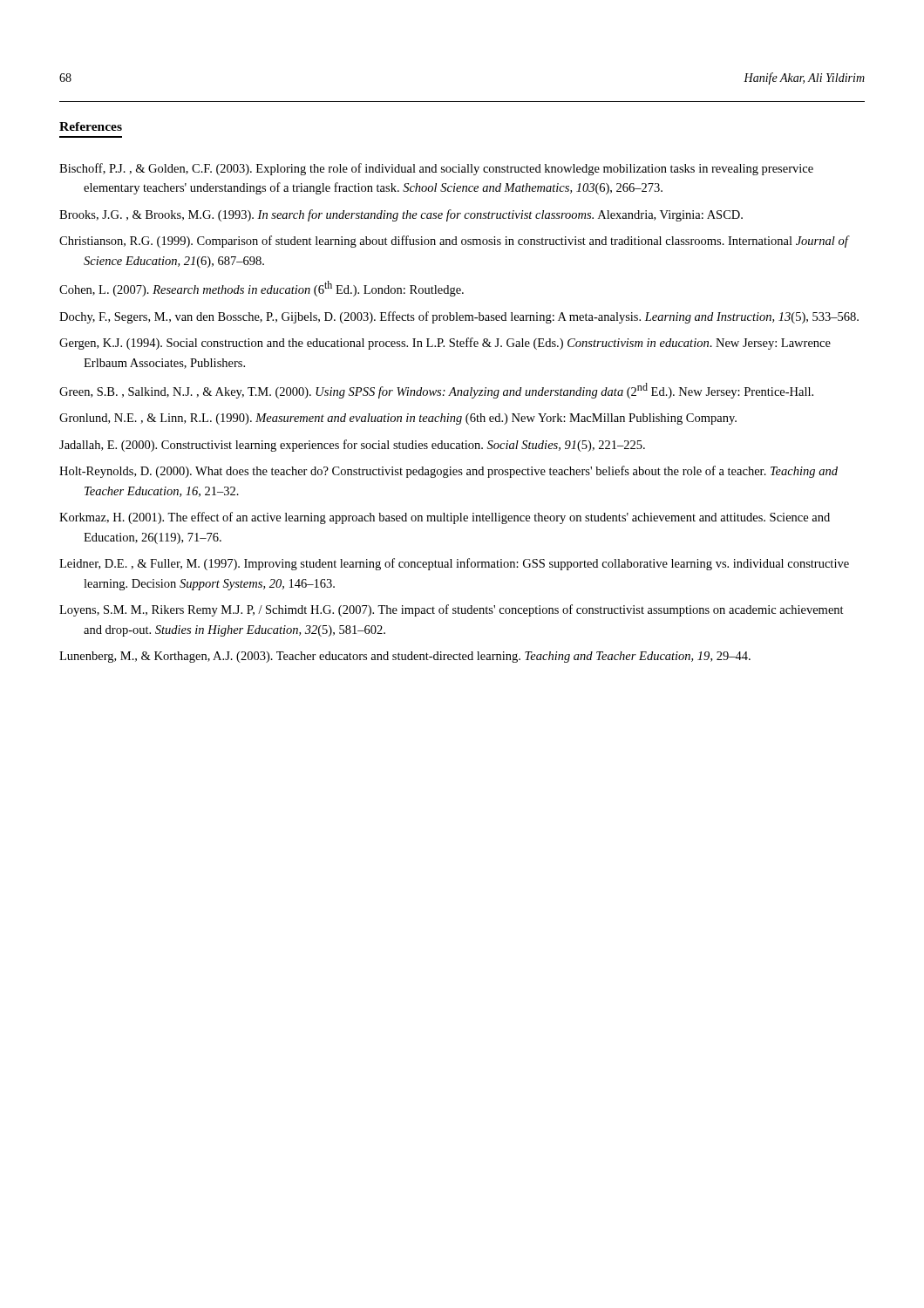
Task: Point to the block beginning "Korkmaz, H. (2001). The effect of"
Action: point(445,527)
